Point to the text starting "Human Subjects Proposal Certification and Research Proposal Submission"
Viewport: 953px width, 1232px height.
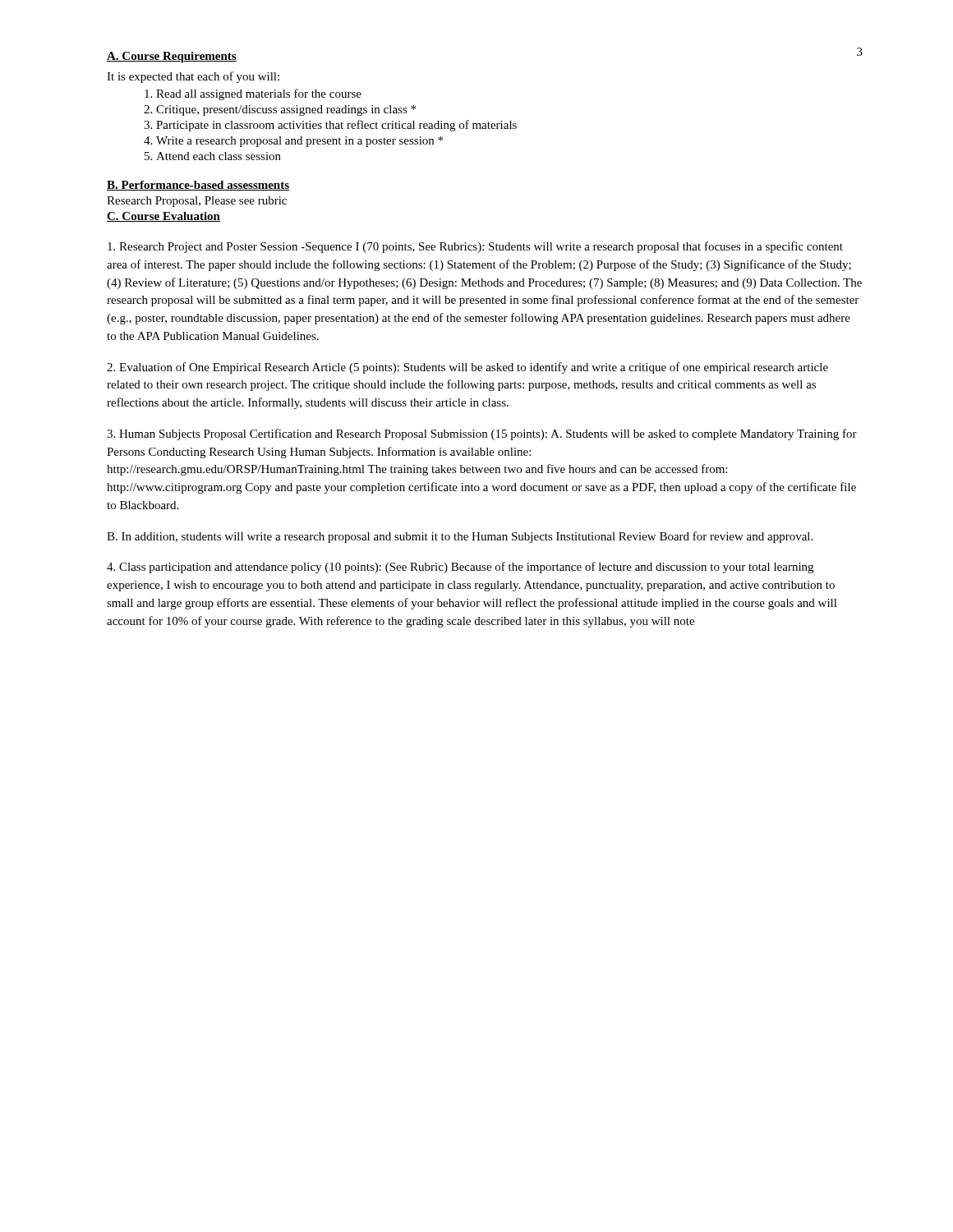(x=482, y=469)
